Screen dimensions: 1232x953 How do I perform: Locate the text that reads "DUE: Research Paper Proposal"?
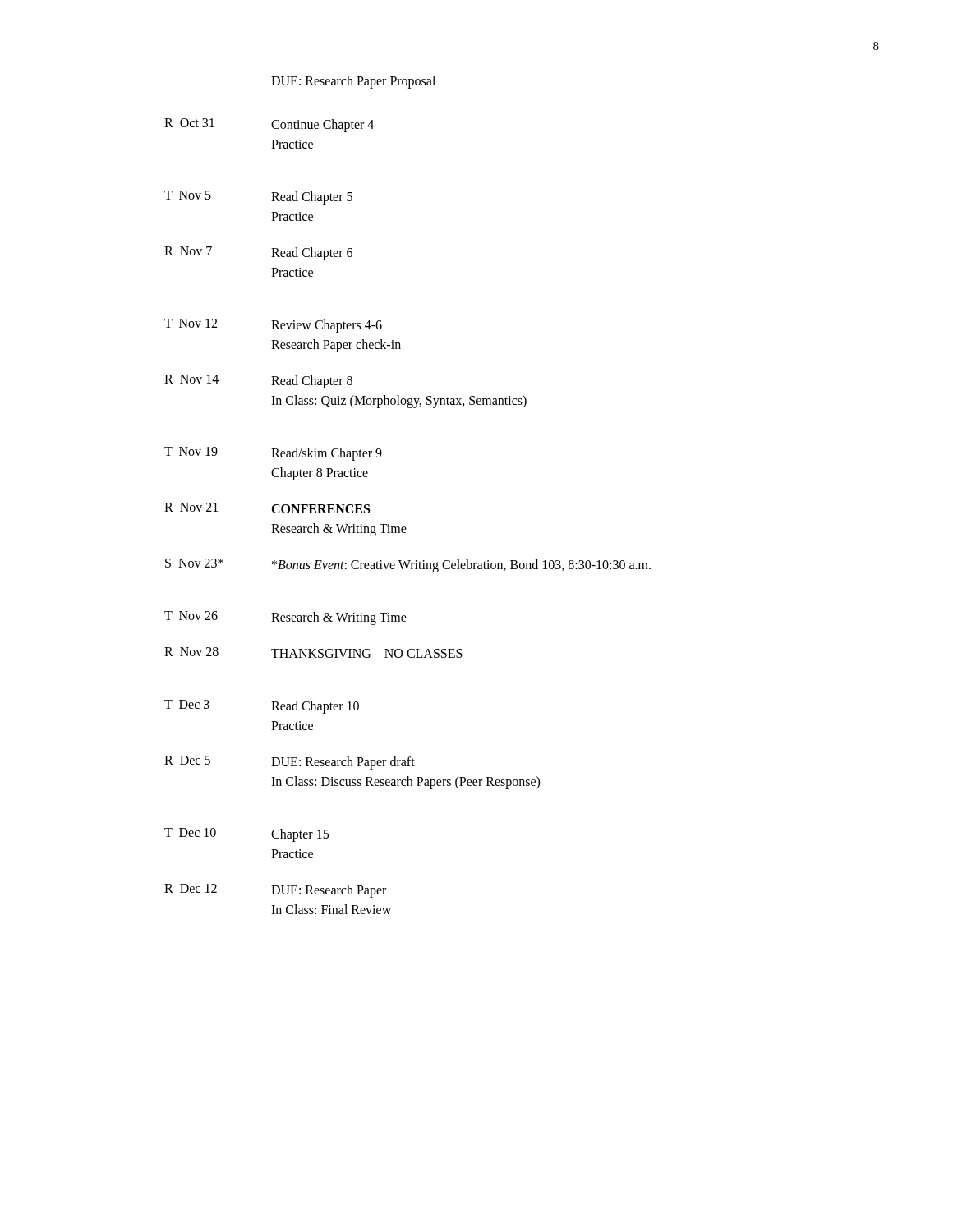pos(353,81)
